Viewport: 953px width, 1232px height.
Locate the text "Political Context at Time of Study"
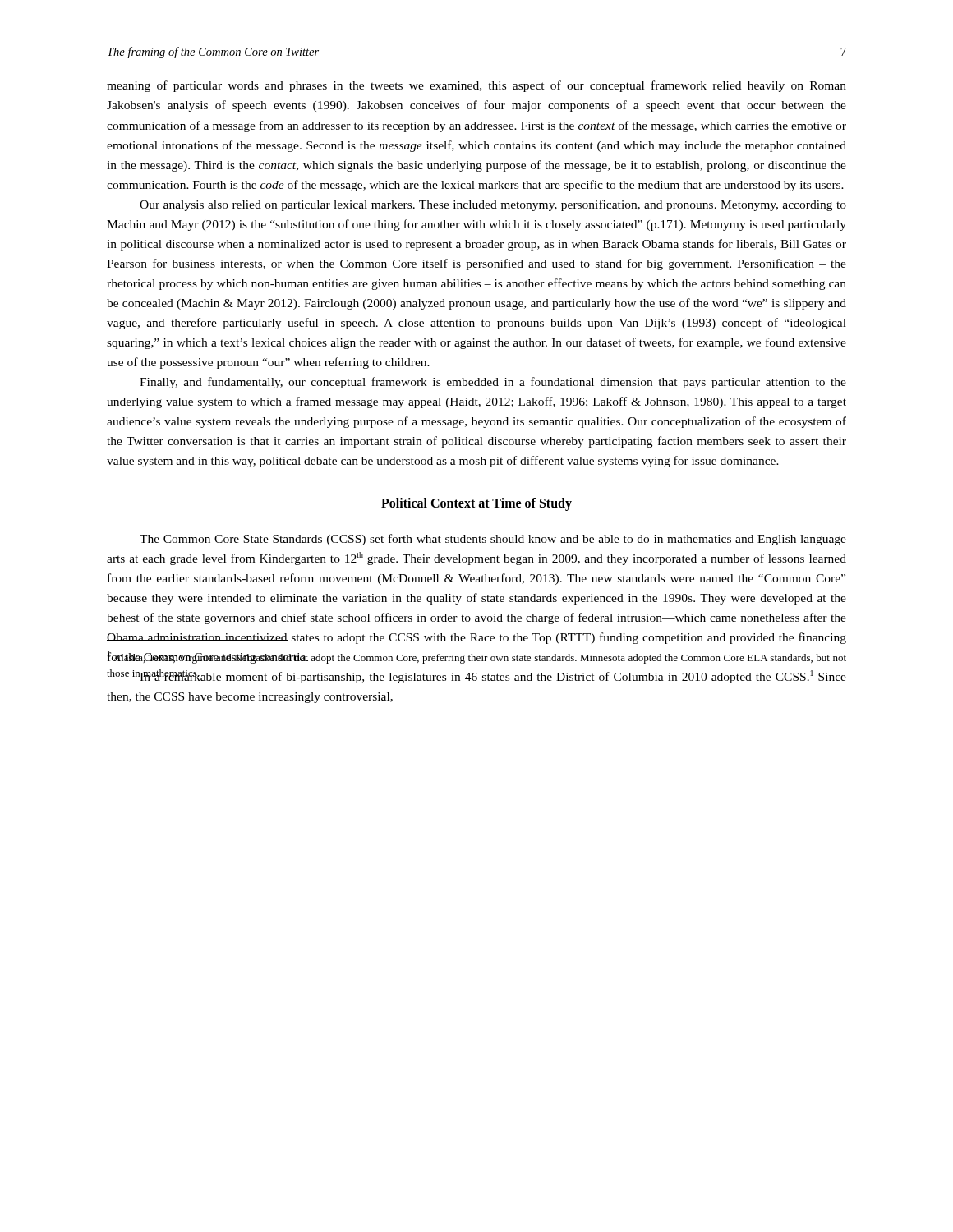tap(476, 503)
